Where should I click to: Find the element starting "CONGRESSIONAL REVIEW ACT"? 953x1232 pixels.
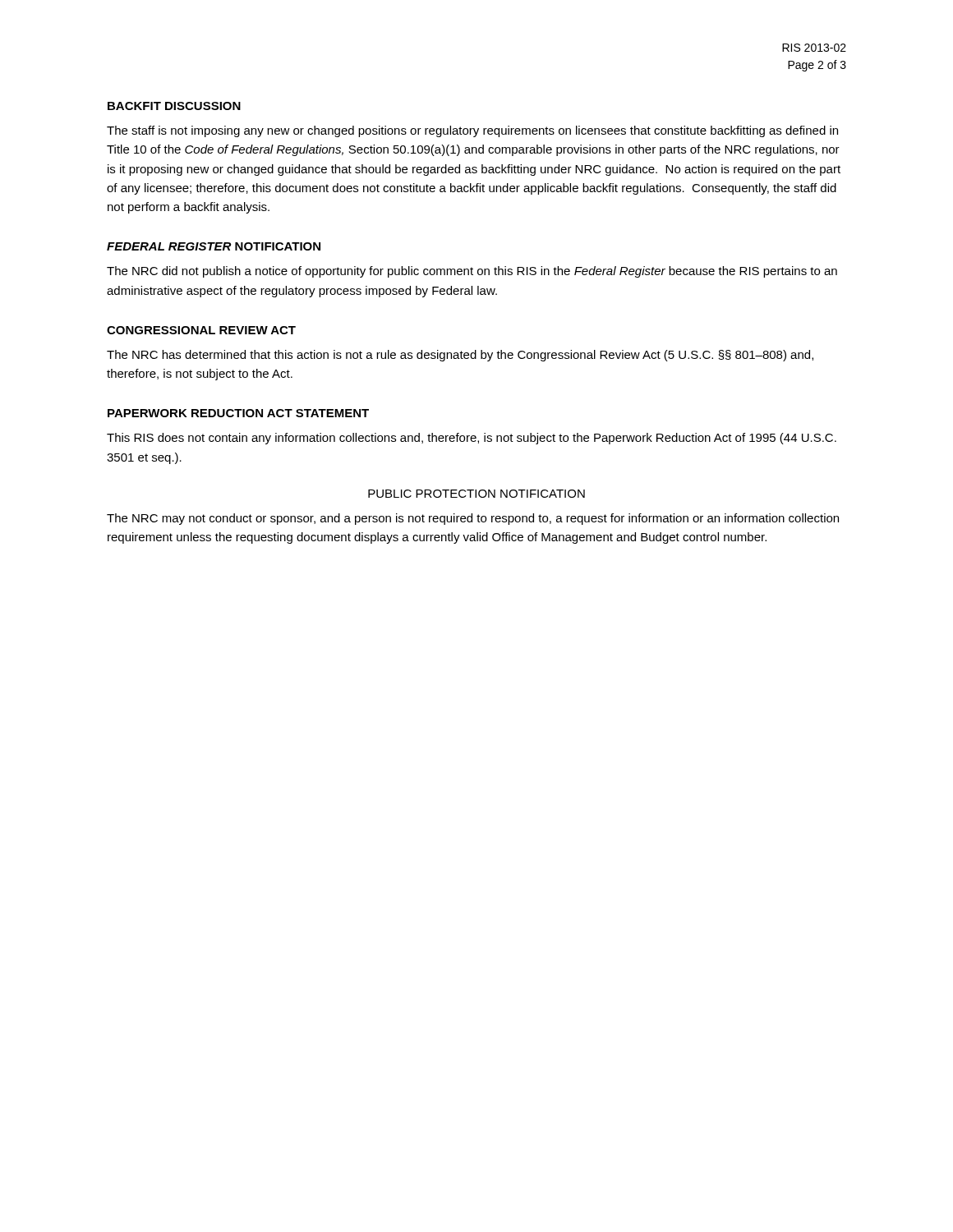(x=201, y=330)
